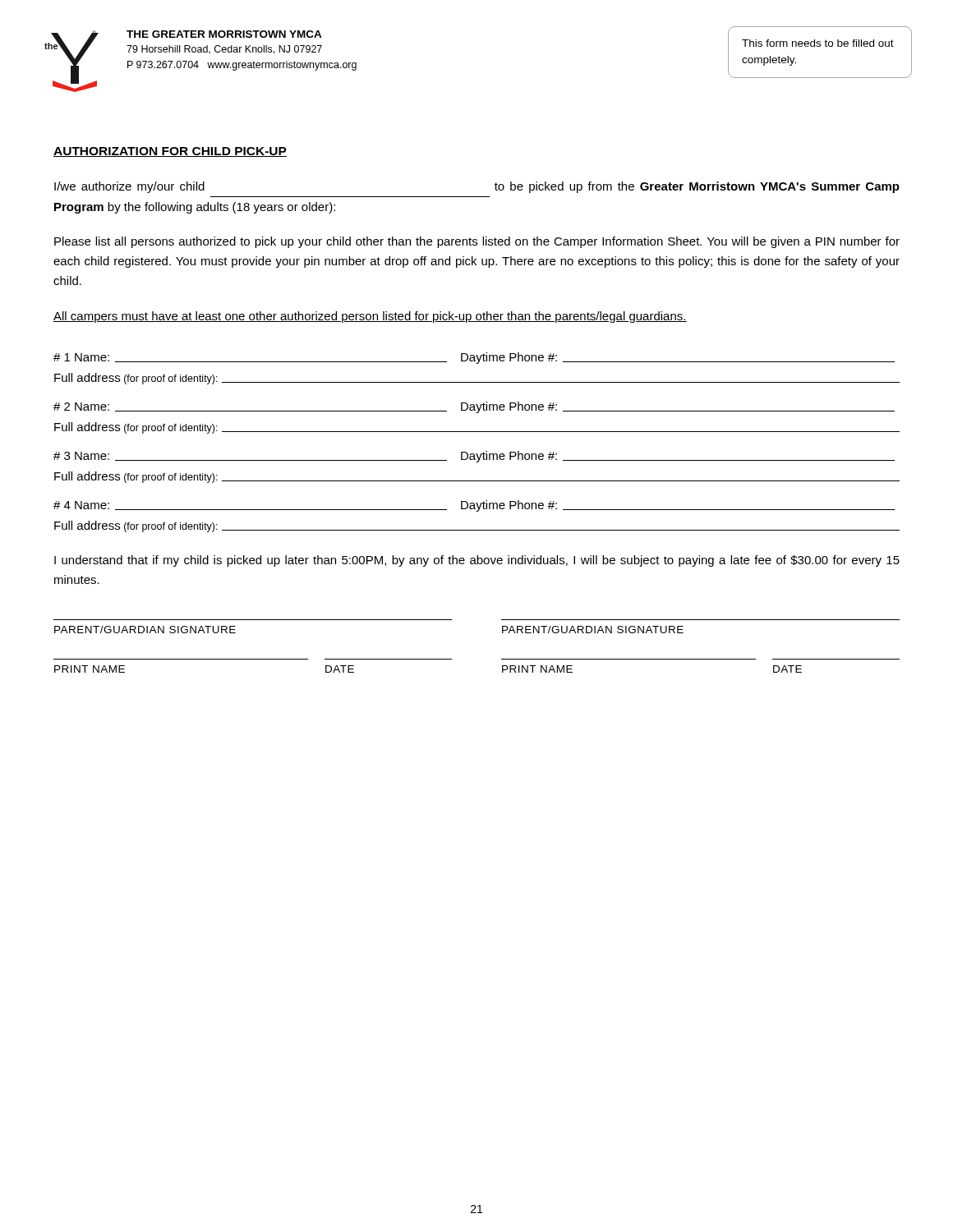
Task: Select the text block starting "2 Name: Daytime Phone"
Action: point(474,406)
